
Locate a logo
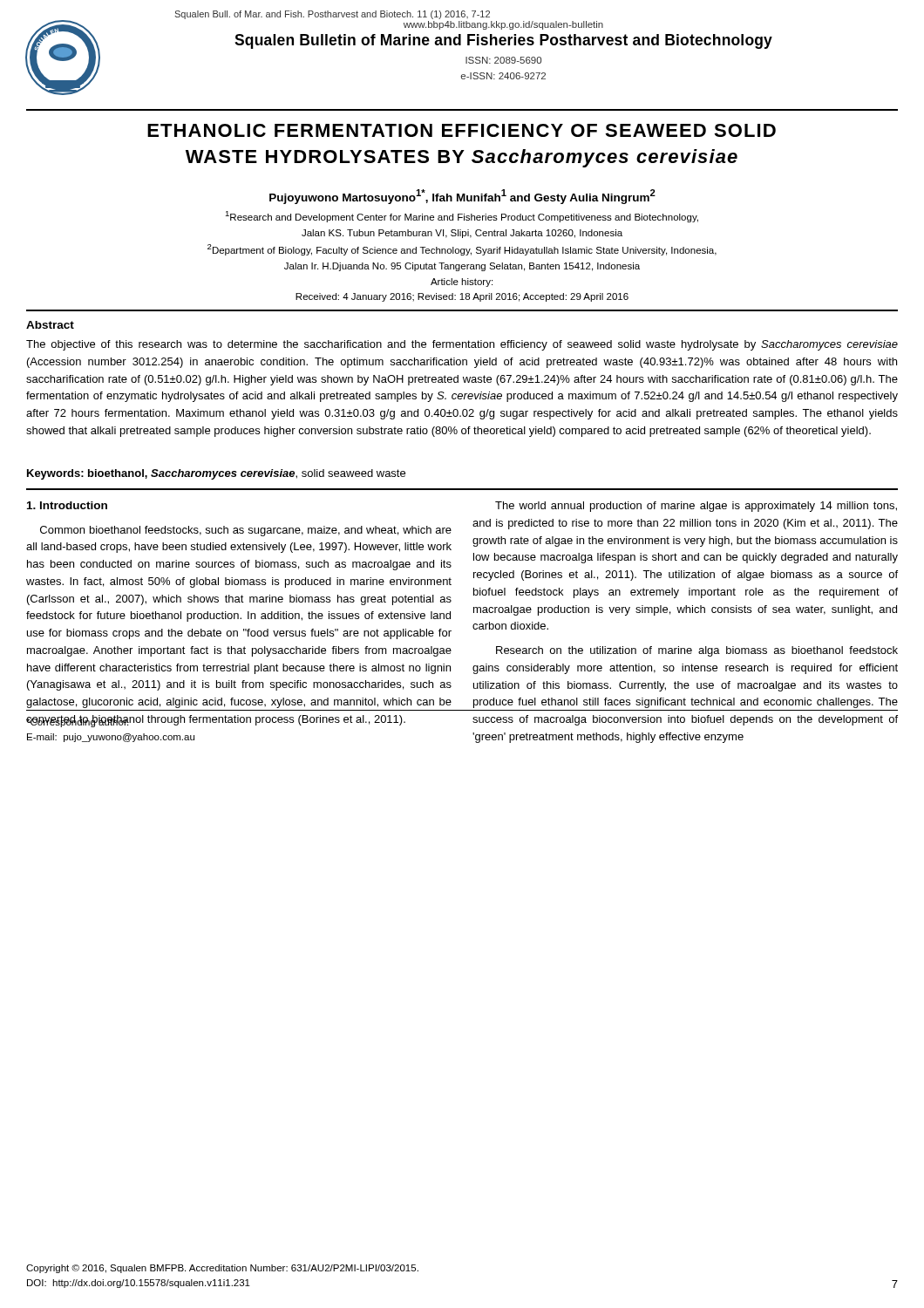click(x=63, y=58)
